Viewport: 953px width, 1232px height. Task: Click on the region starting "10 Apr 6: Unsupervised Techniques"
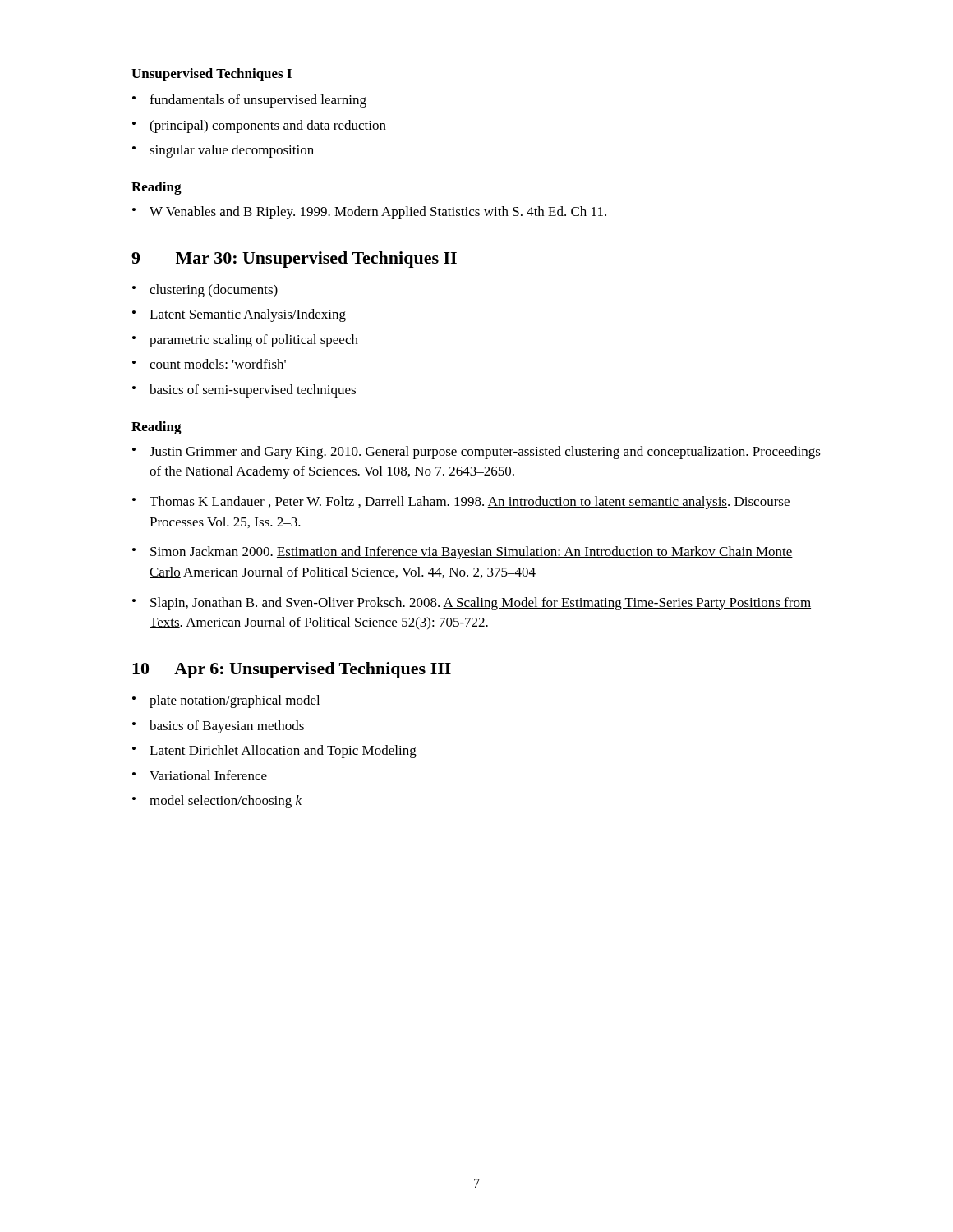291,668
